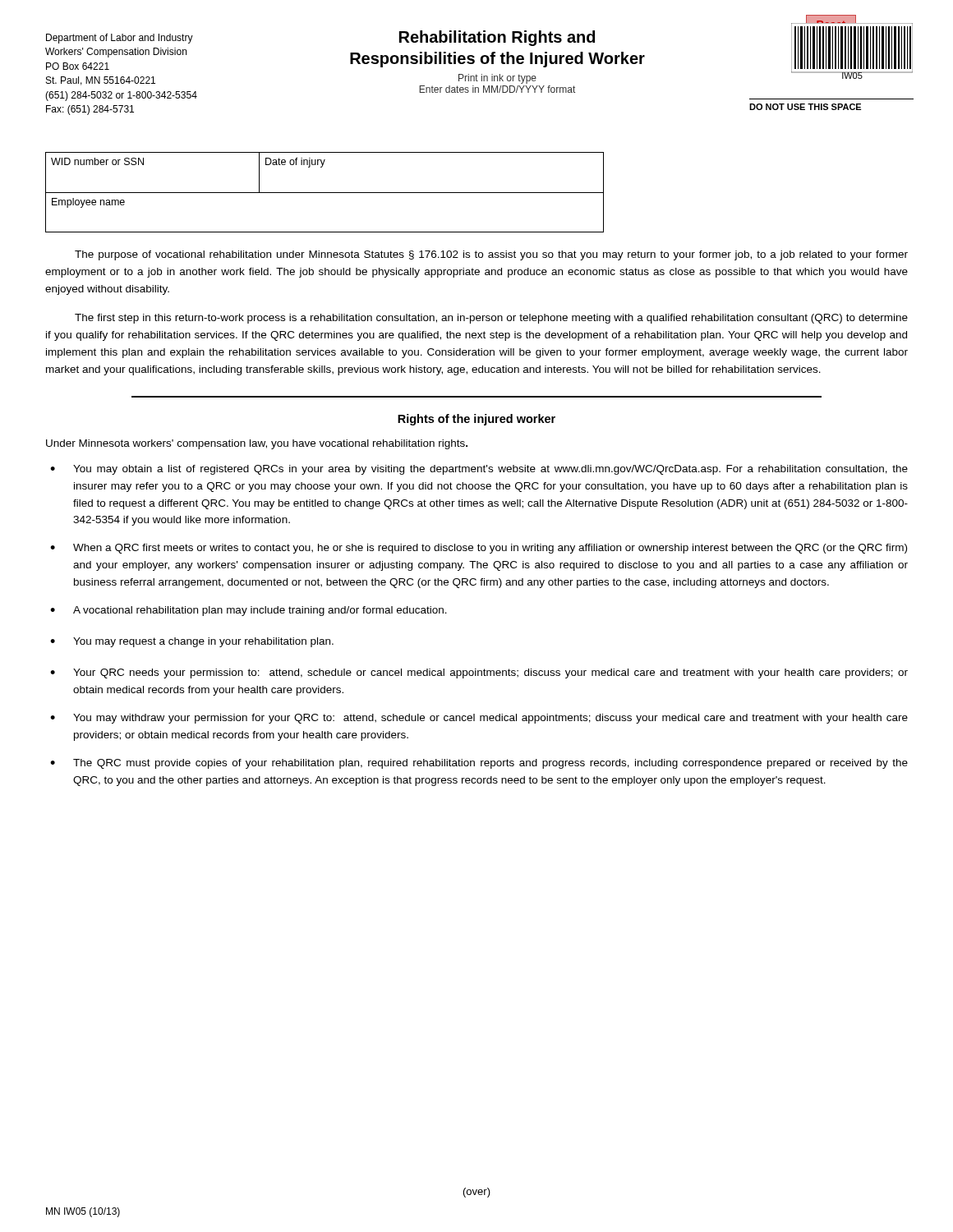The width and height of the screenshot is (953, 1232).
Task: Point to the region starting "• A vocational rehabilitation plan"
Action: [249, 611]
